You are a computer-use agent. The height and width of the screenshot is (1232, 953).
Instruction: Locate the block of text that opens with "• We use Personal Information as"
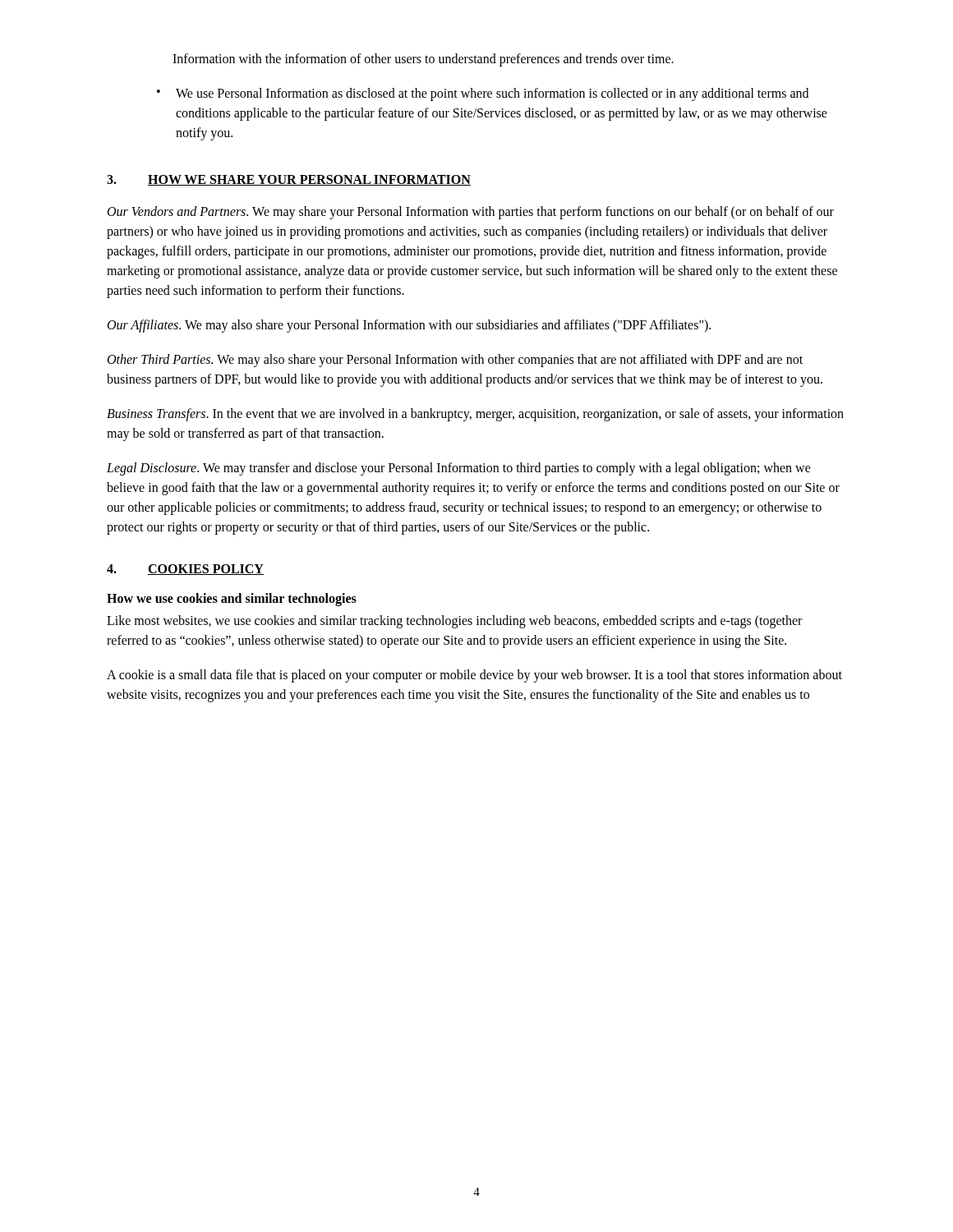(x=501, y=113)
